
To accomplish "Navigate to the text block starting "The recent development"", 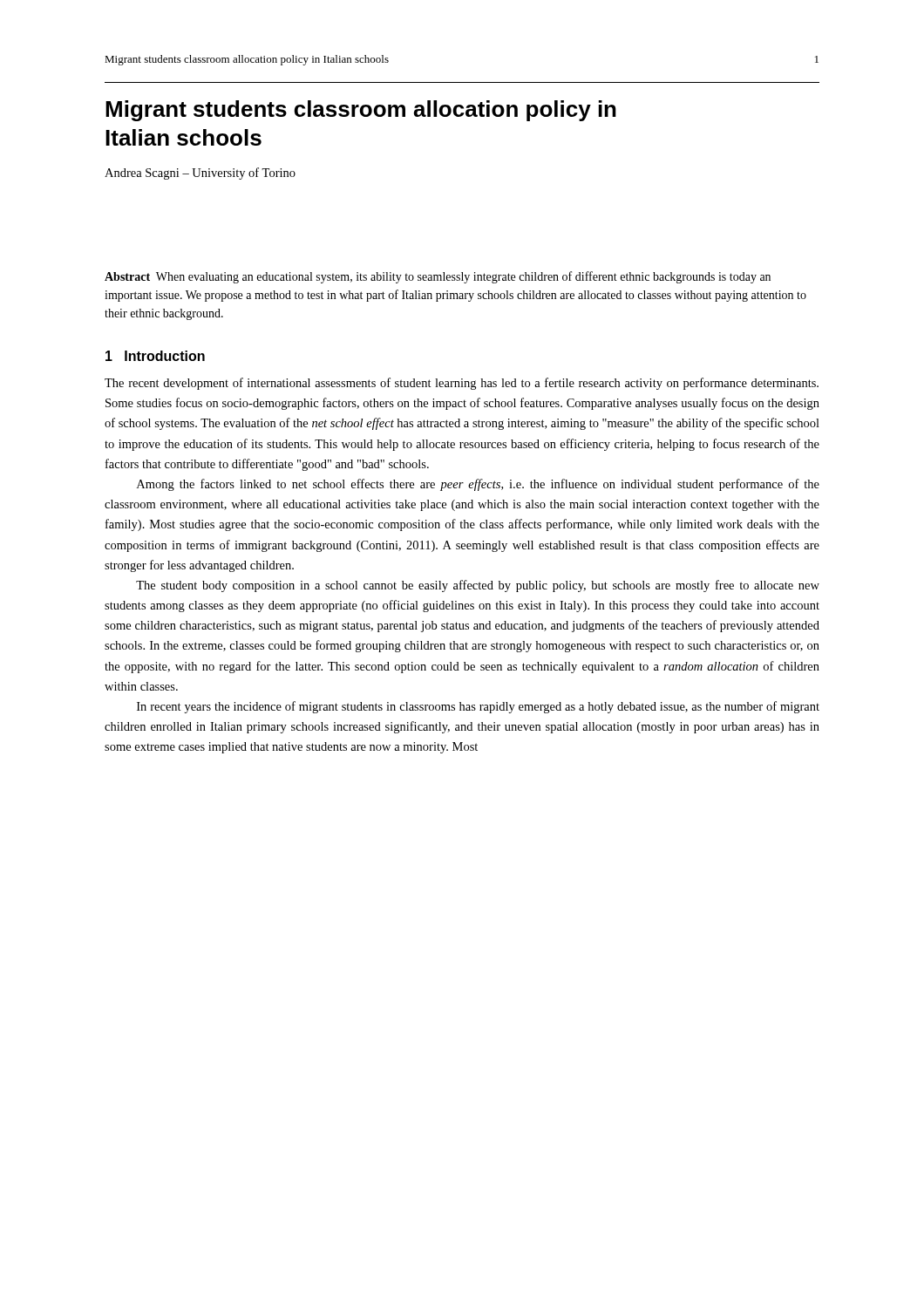I will [x=462, y=384].
